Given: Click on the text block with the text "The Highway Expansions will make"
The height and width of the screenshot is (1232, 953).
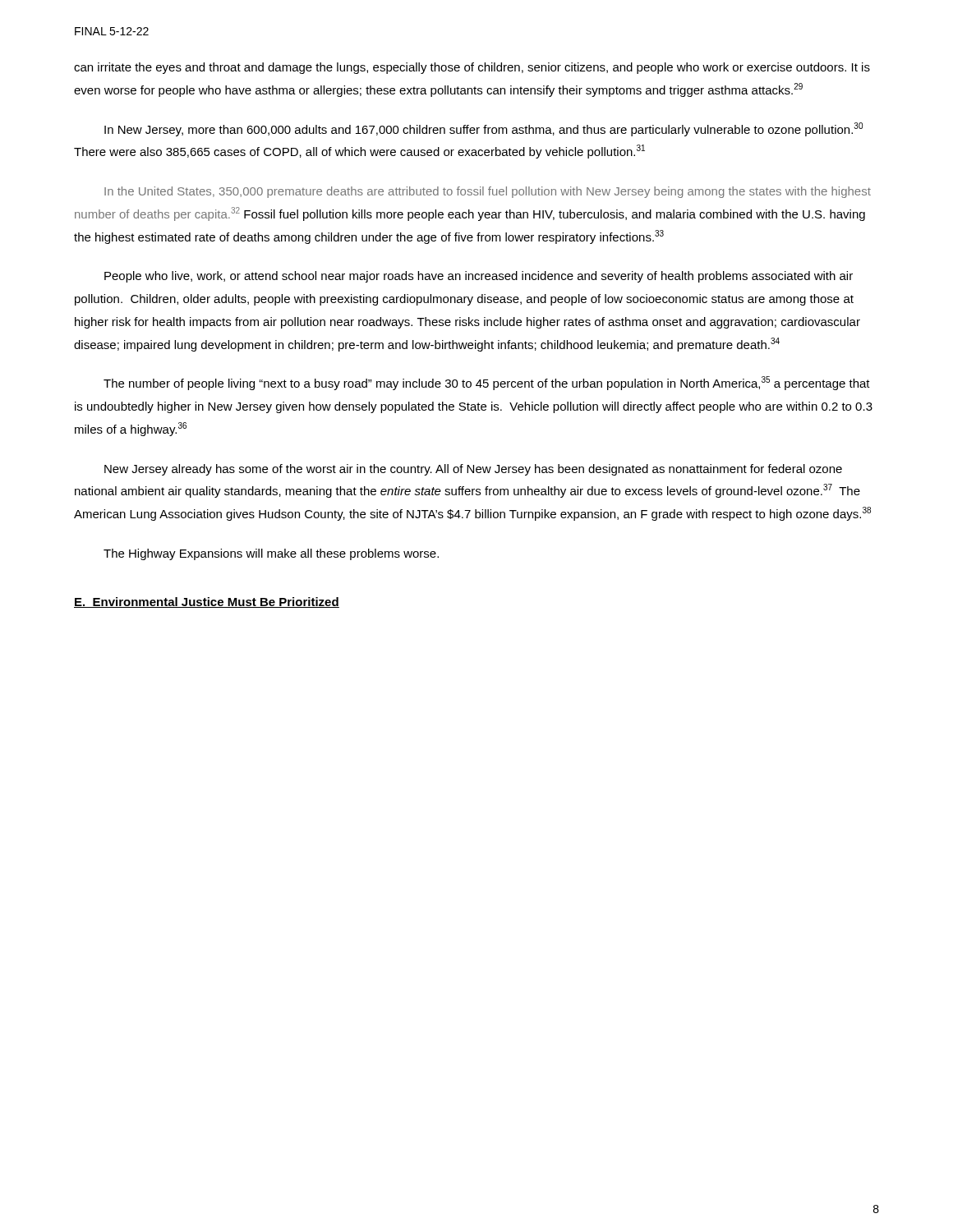Looking at the screenshot, I should click(x=272, y=553).
